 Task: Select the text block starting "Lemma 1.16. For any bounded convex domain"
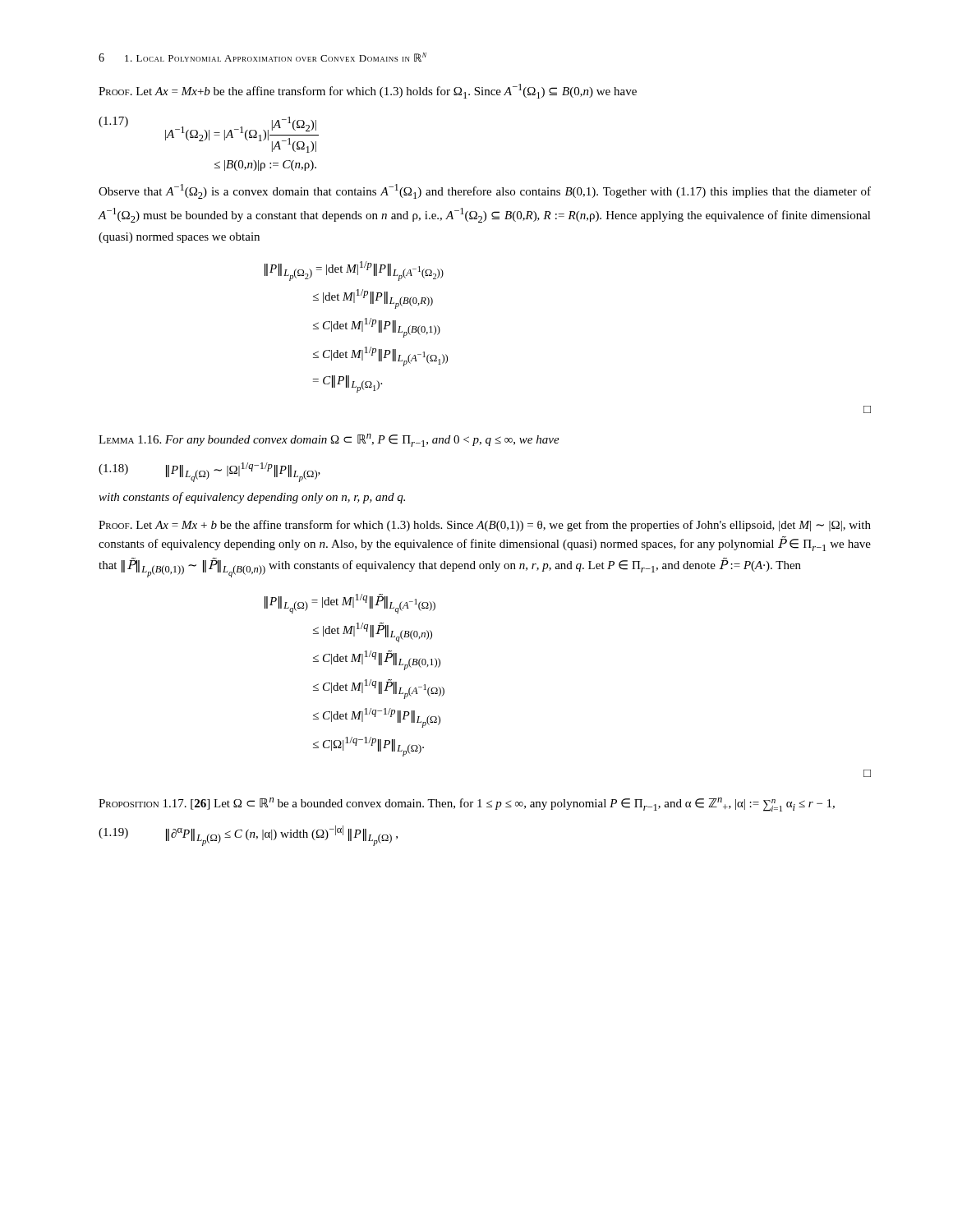329,439
